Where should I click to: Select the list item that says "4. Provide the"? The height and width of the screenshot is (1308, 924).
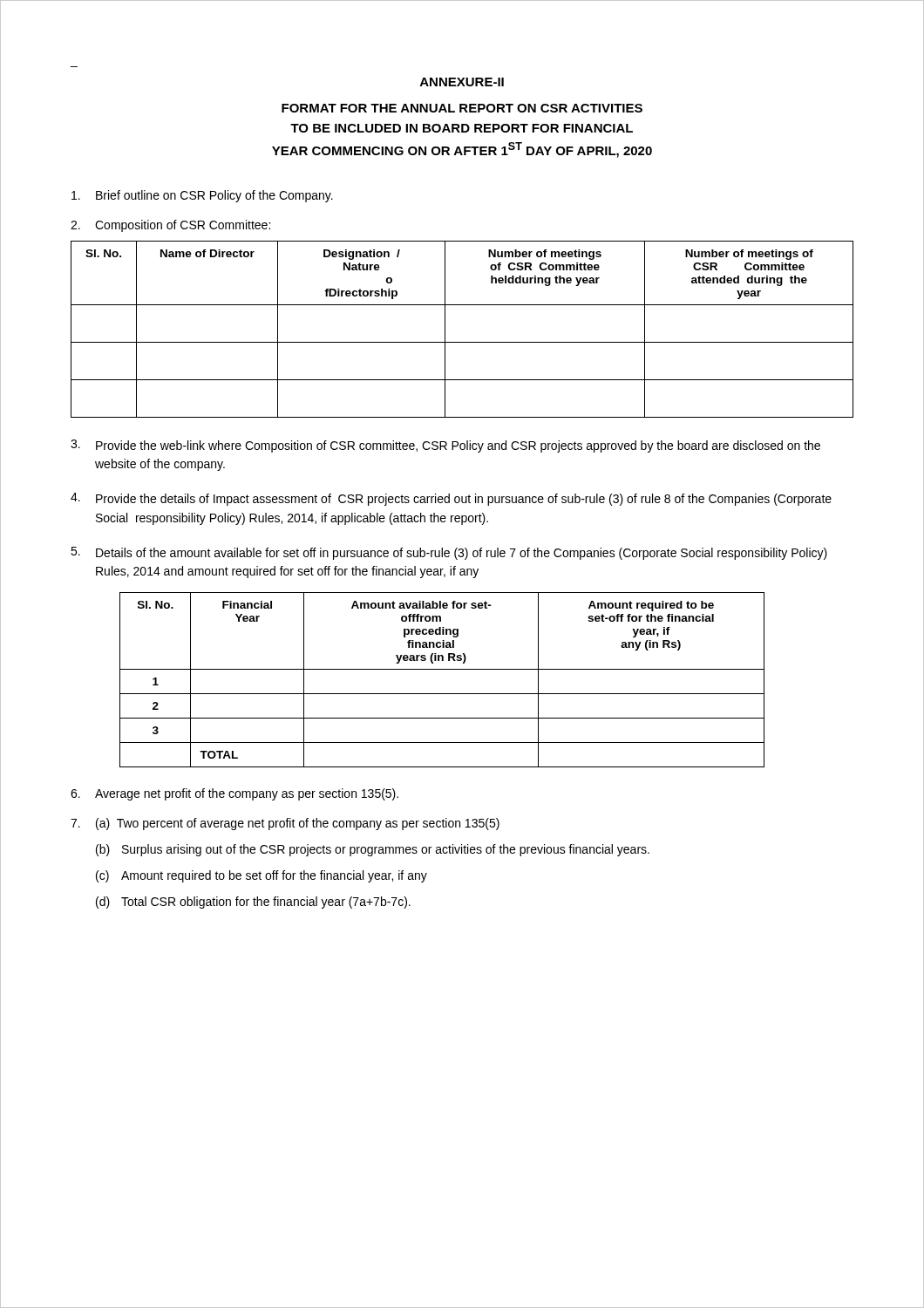[x=462, y=509]
